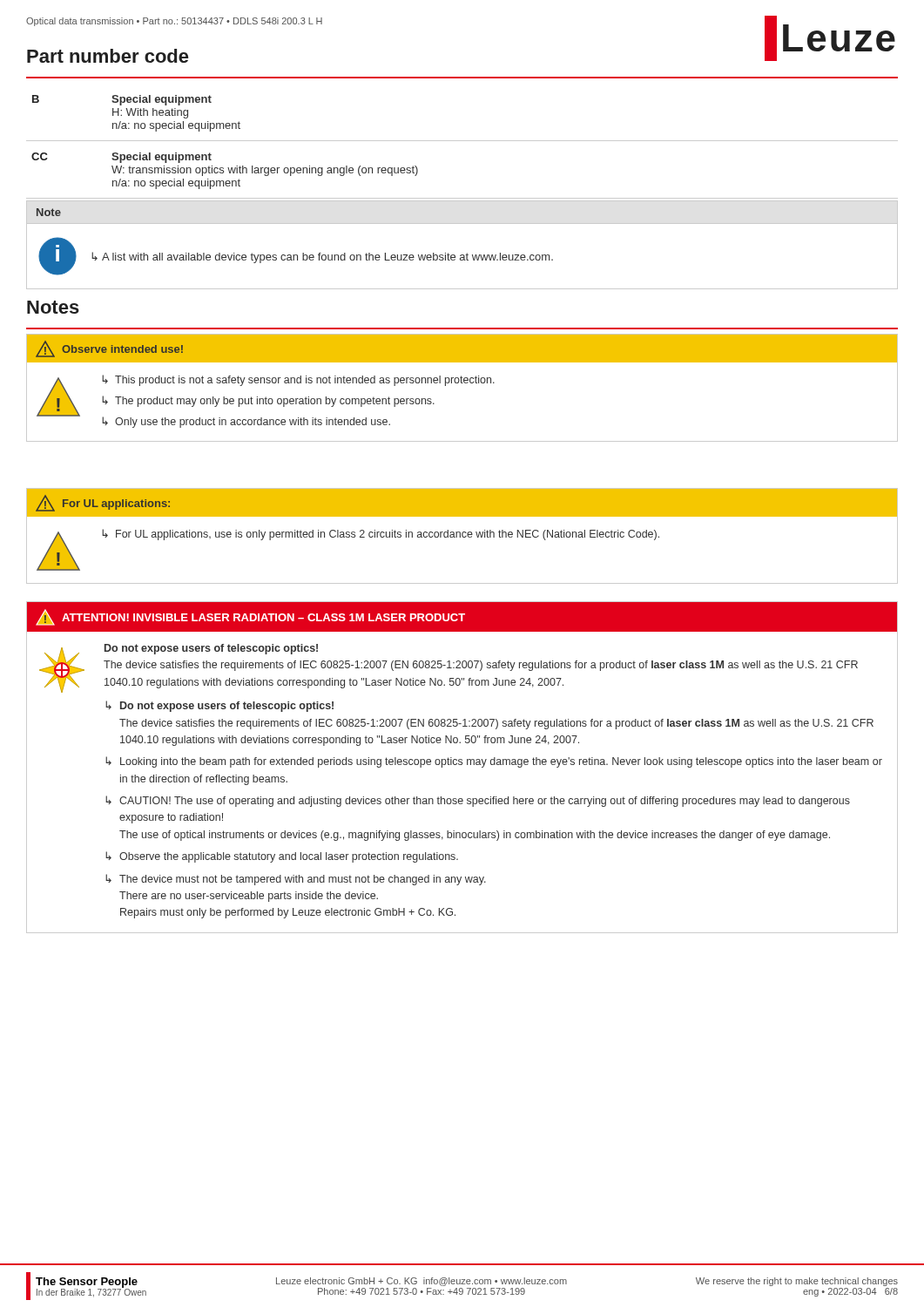Where is the passage that starts "↳ Do not"?
Image resolution: width=924 pixels, height=1307 pixels.
point(496,723)
